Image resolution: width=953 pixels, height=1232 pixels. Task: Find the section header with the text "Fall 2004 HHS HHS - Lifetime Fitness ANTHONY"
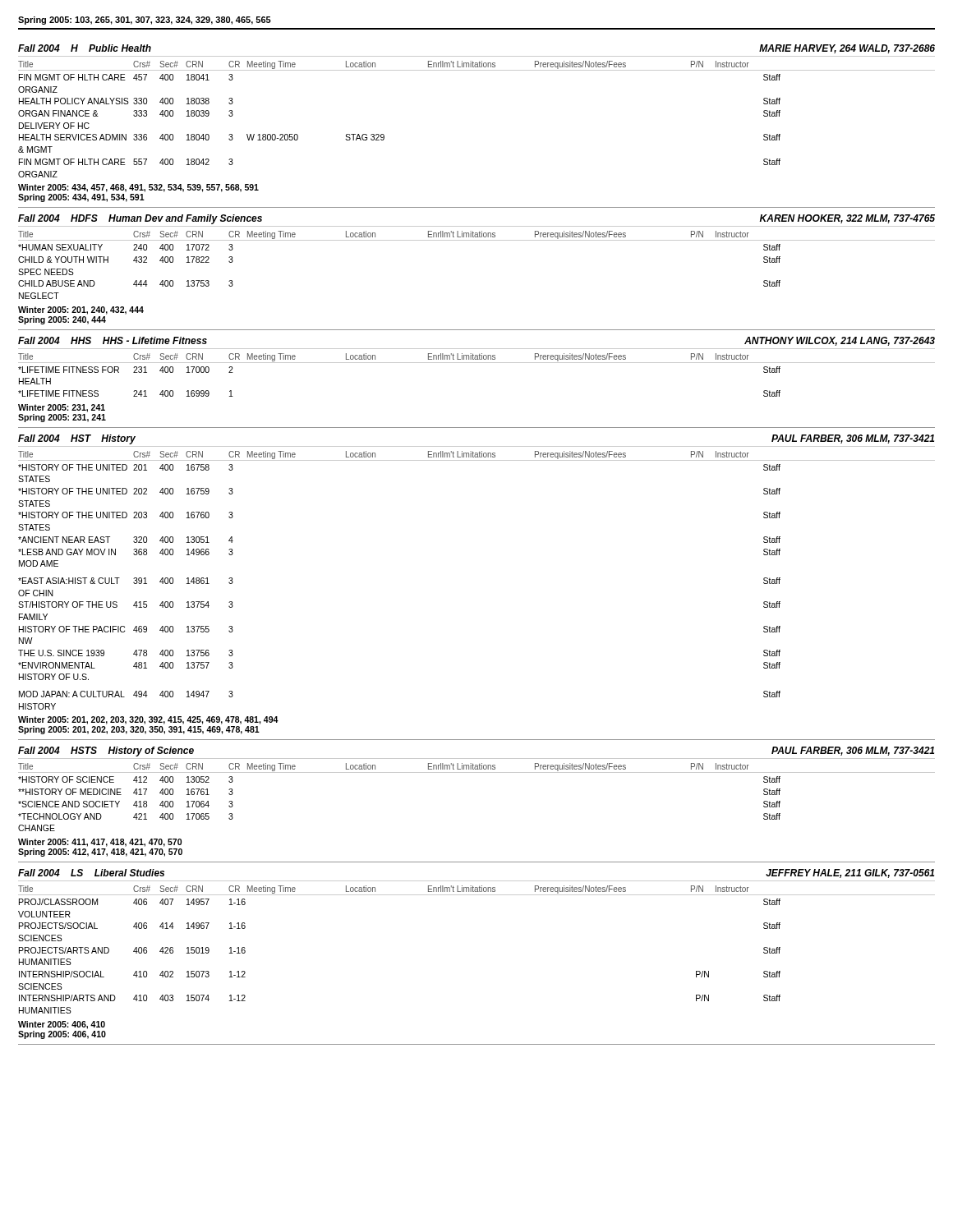coord(49,341)
